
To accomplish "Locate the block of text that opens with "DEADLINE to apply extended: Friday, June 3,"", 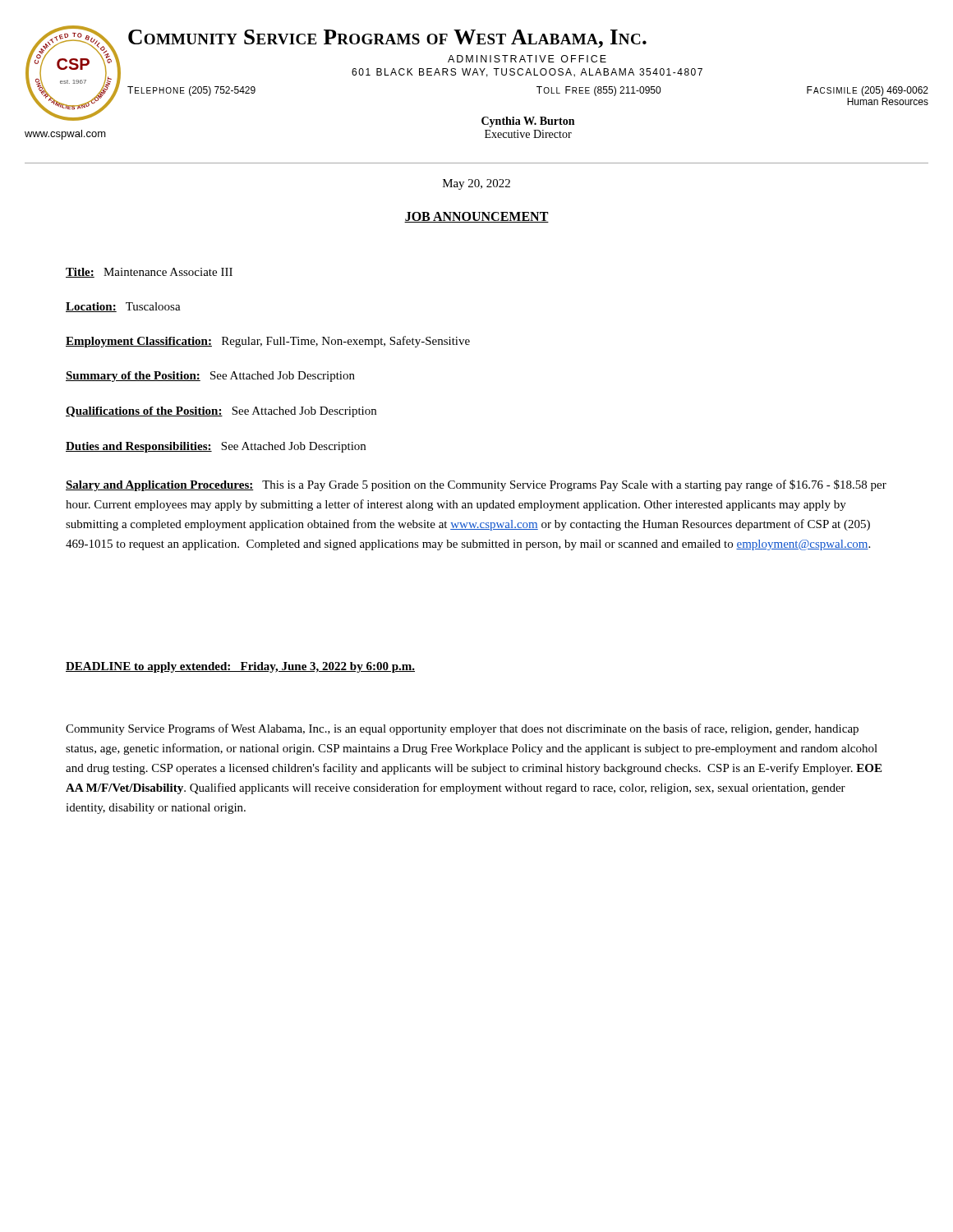I will point(240,666).
